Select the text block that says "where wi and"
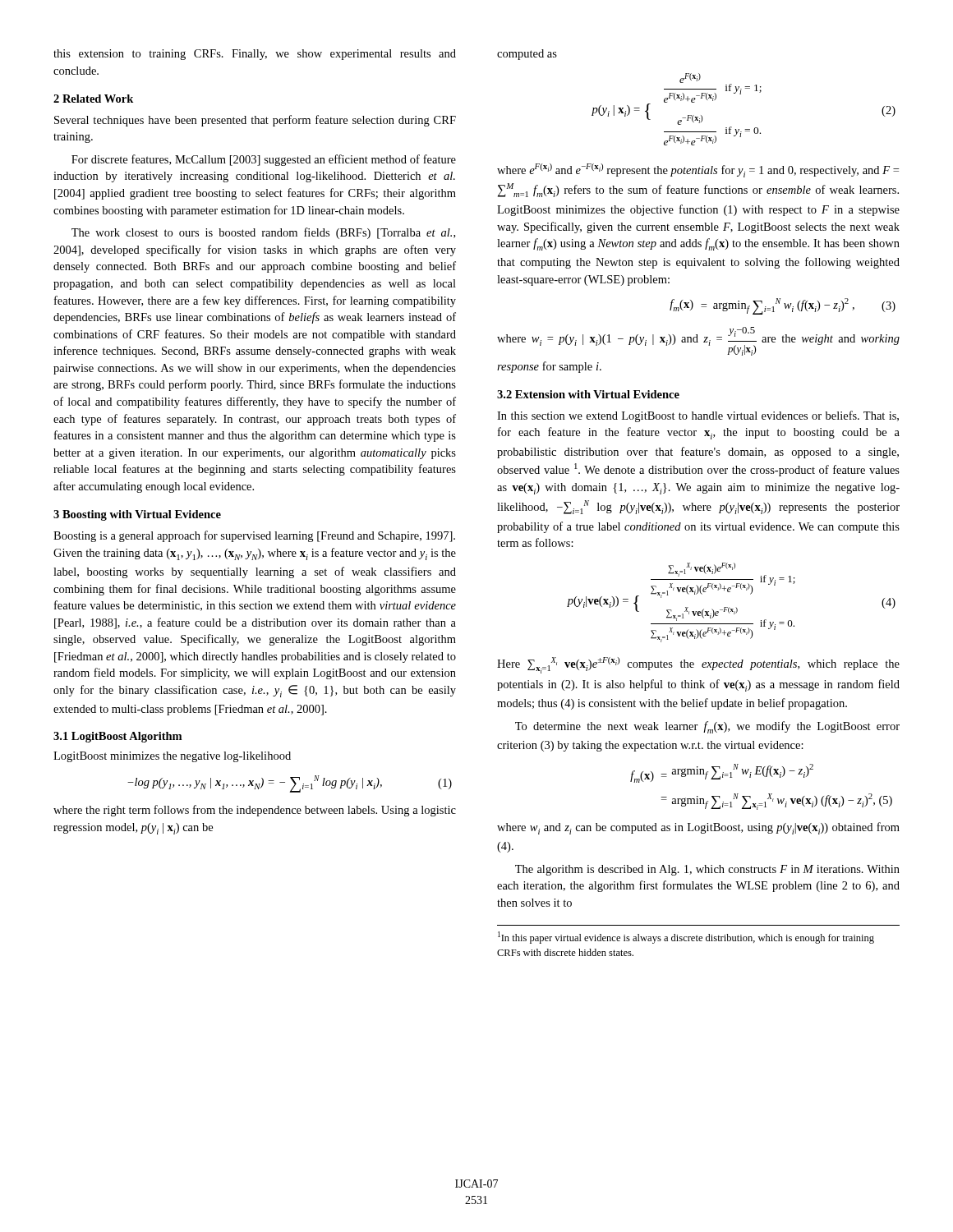 [x=698, y=865]
